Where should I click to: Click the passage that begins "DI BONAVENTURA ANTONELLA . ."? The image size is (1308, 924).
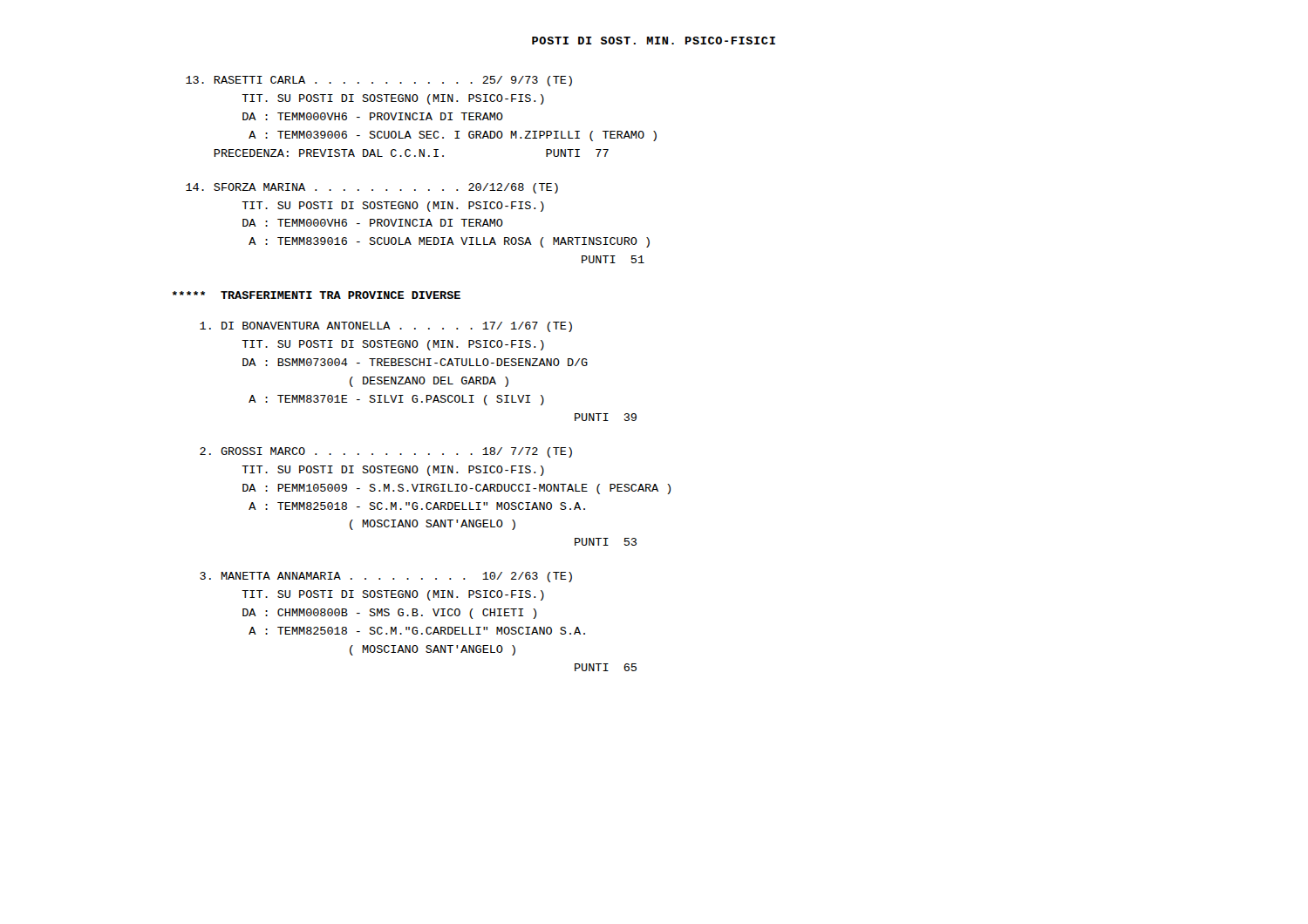[397, 372]
